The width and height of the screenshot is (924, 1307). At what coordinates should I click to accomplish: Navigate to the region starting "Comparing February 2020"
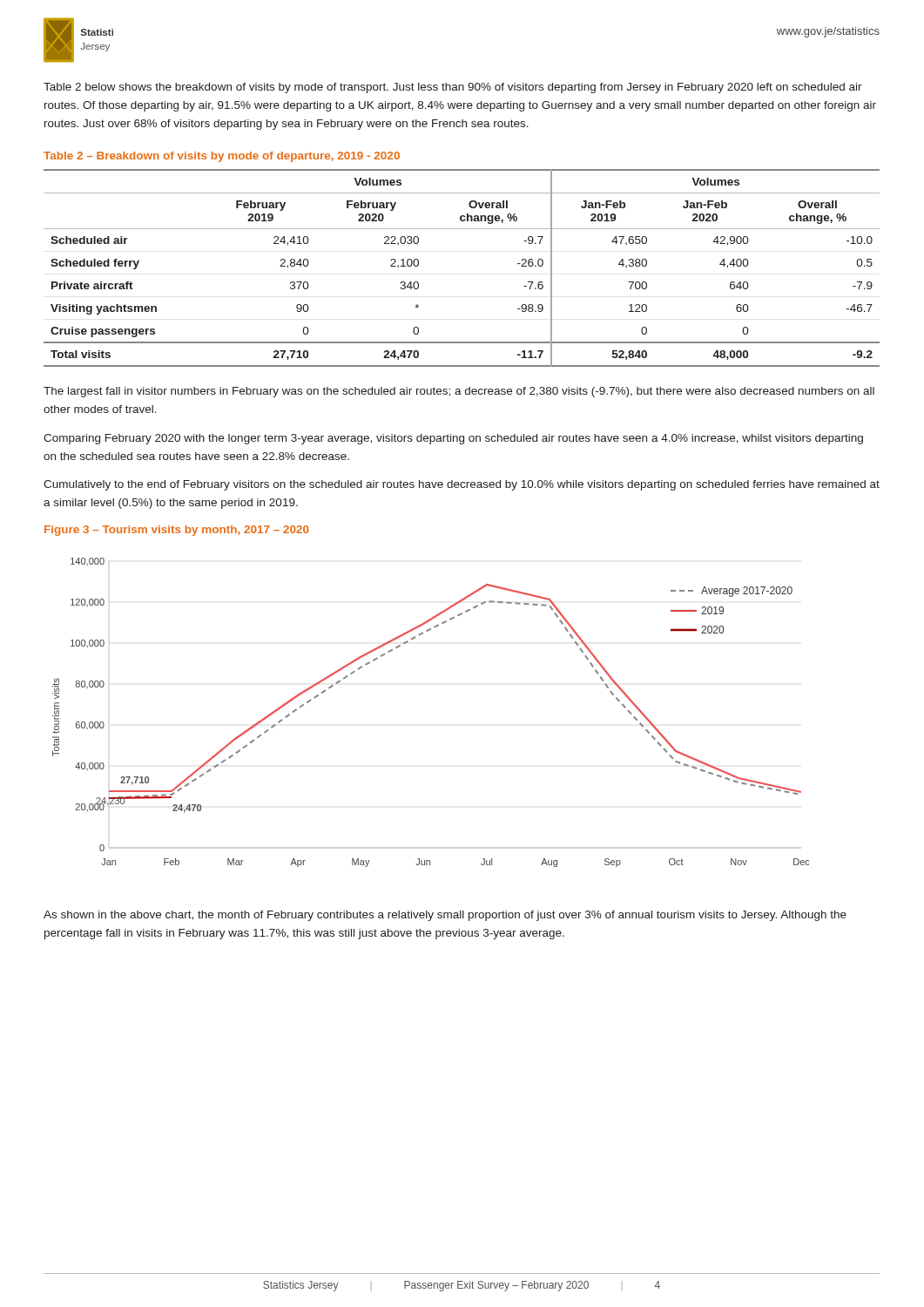(x=454, y=447)
